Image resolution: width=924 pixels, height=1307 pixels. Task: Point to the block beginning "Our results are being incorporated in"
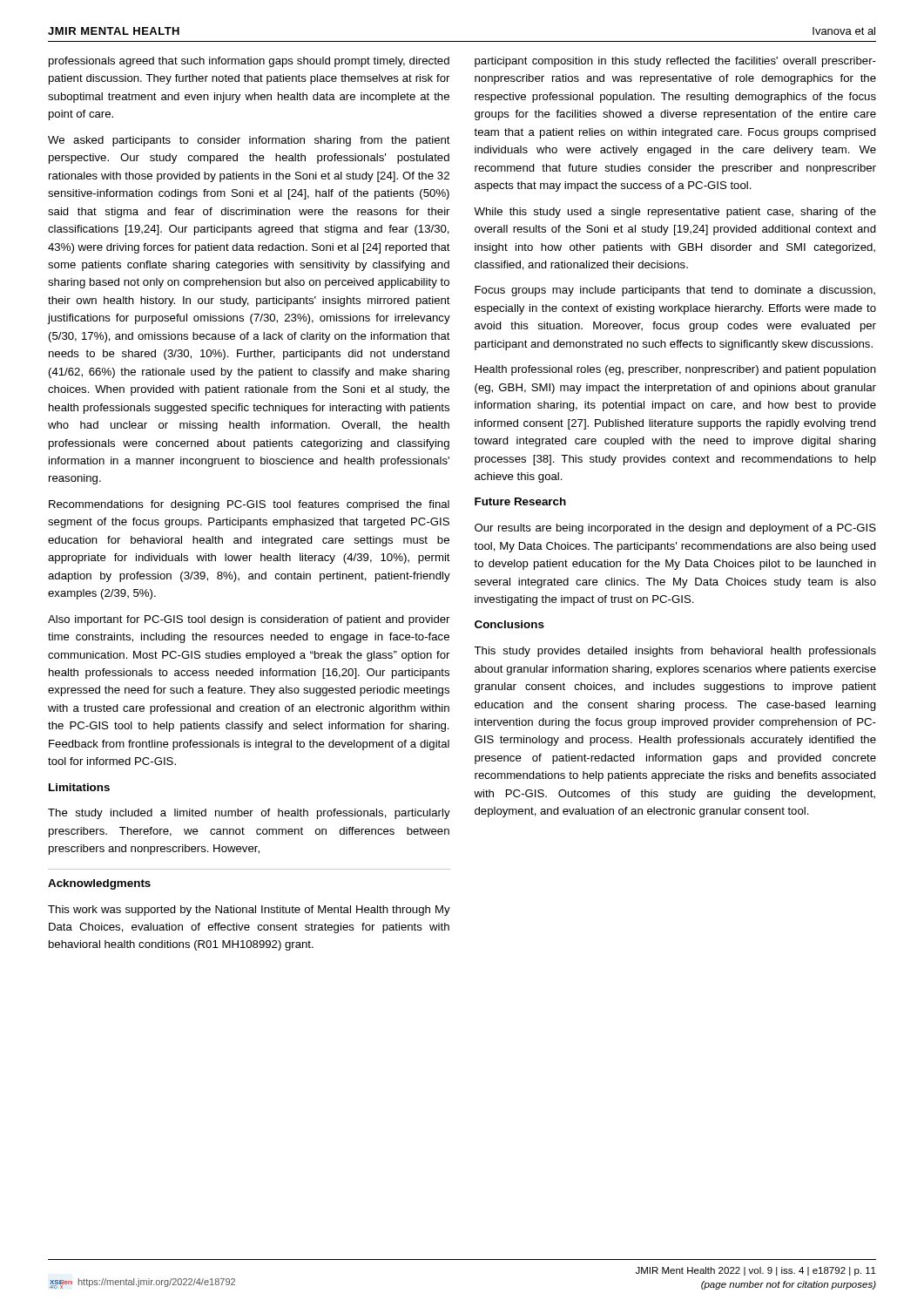[675, 564]
